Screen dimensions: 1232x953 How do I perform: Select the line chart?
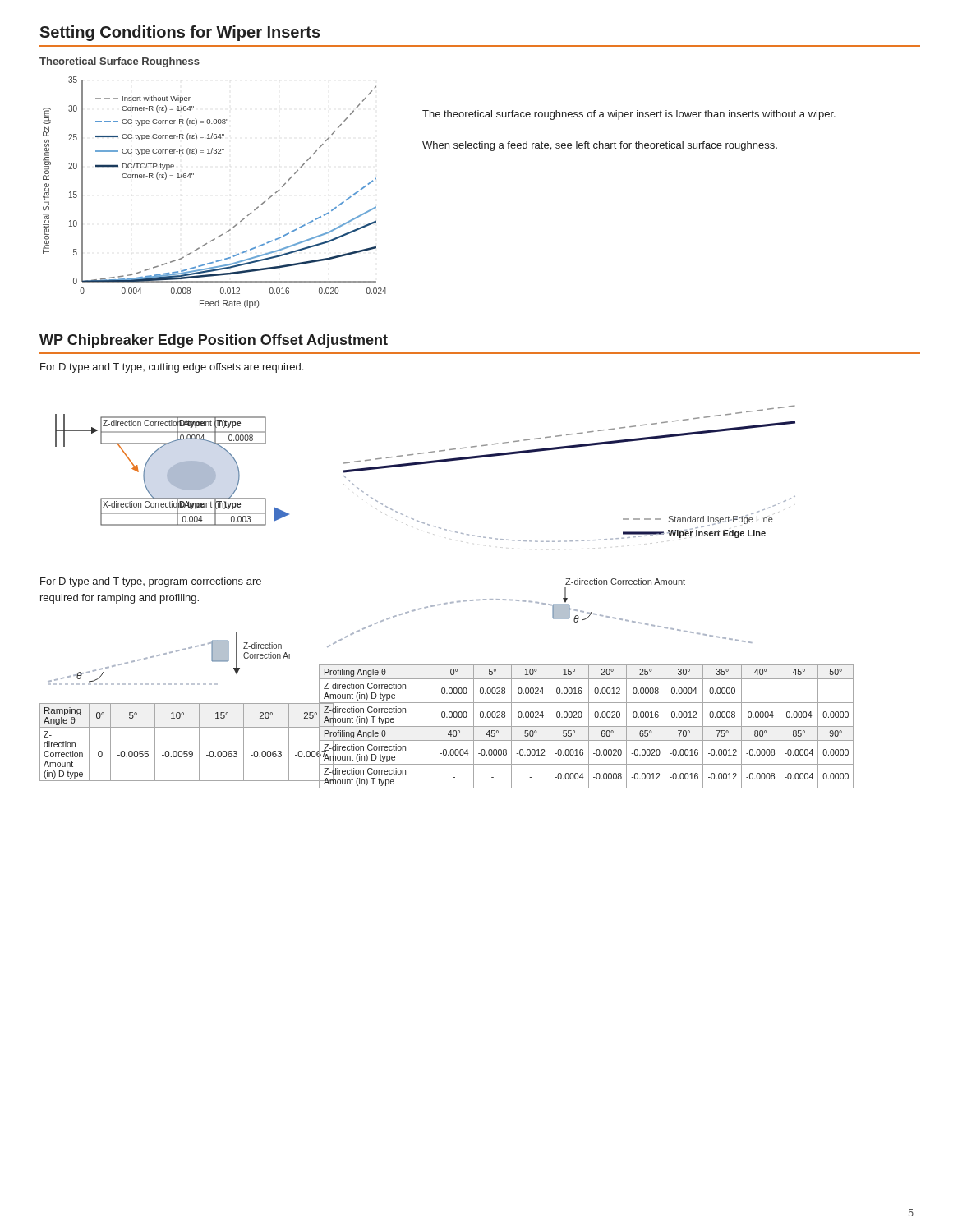pos(216,195)
